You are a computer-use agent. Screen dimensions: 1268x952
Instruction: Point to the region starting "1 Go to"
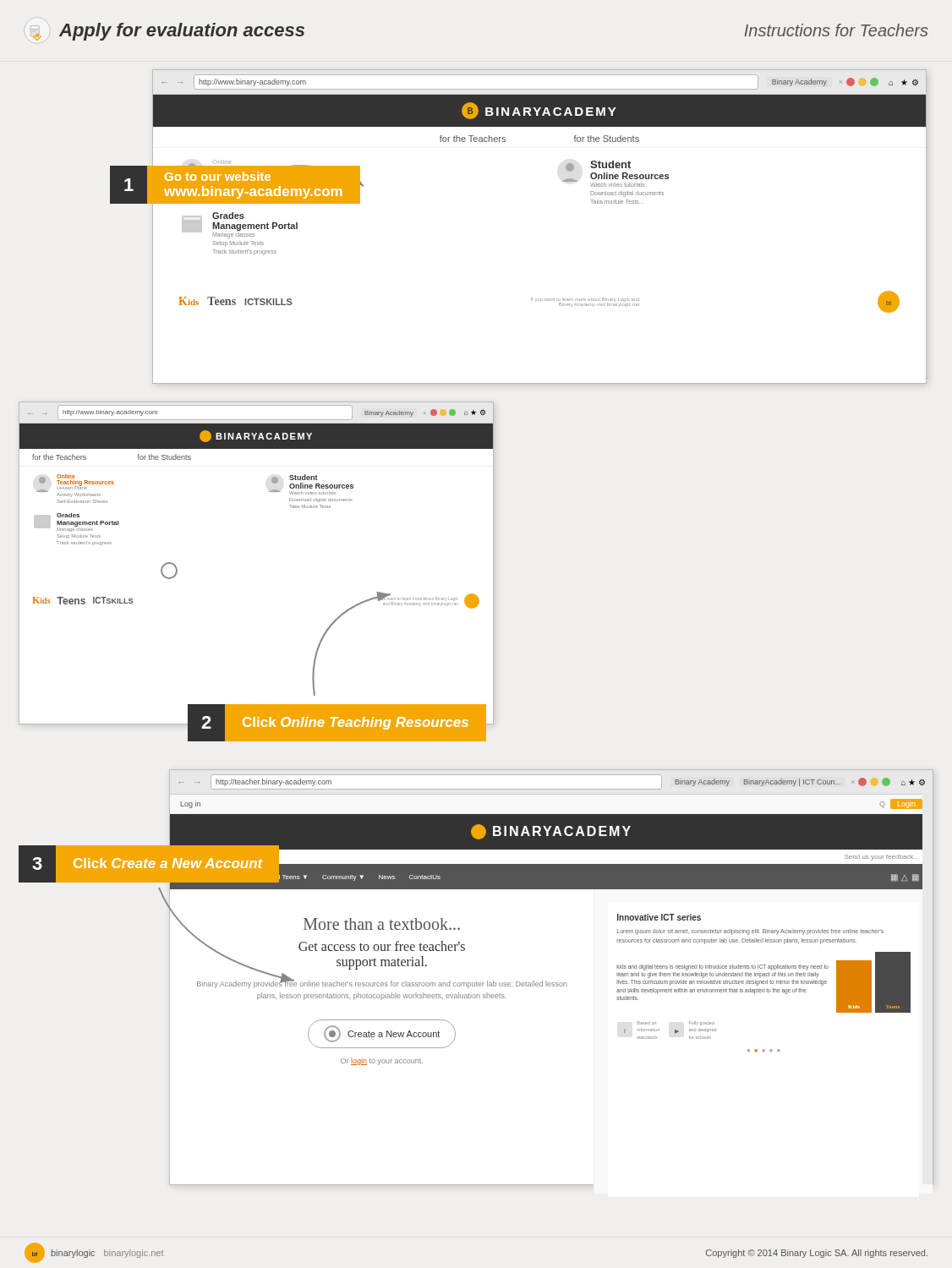coord(235,185)
